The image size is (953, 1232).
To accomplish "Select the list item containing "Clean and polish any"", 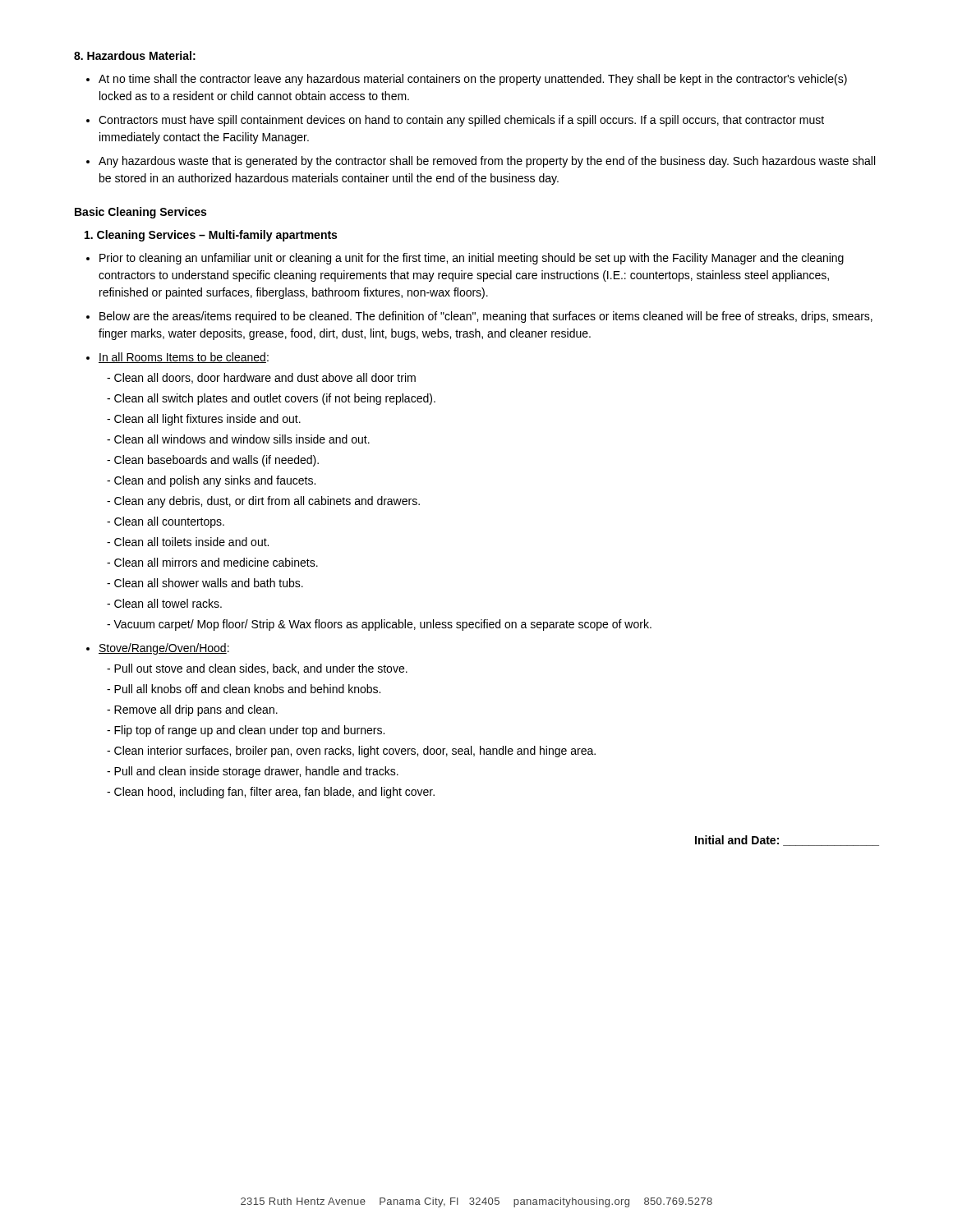I will [215, 480].
